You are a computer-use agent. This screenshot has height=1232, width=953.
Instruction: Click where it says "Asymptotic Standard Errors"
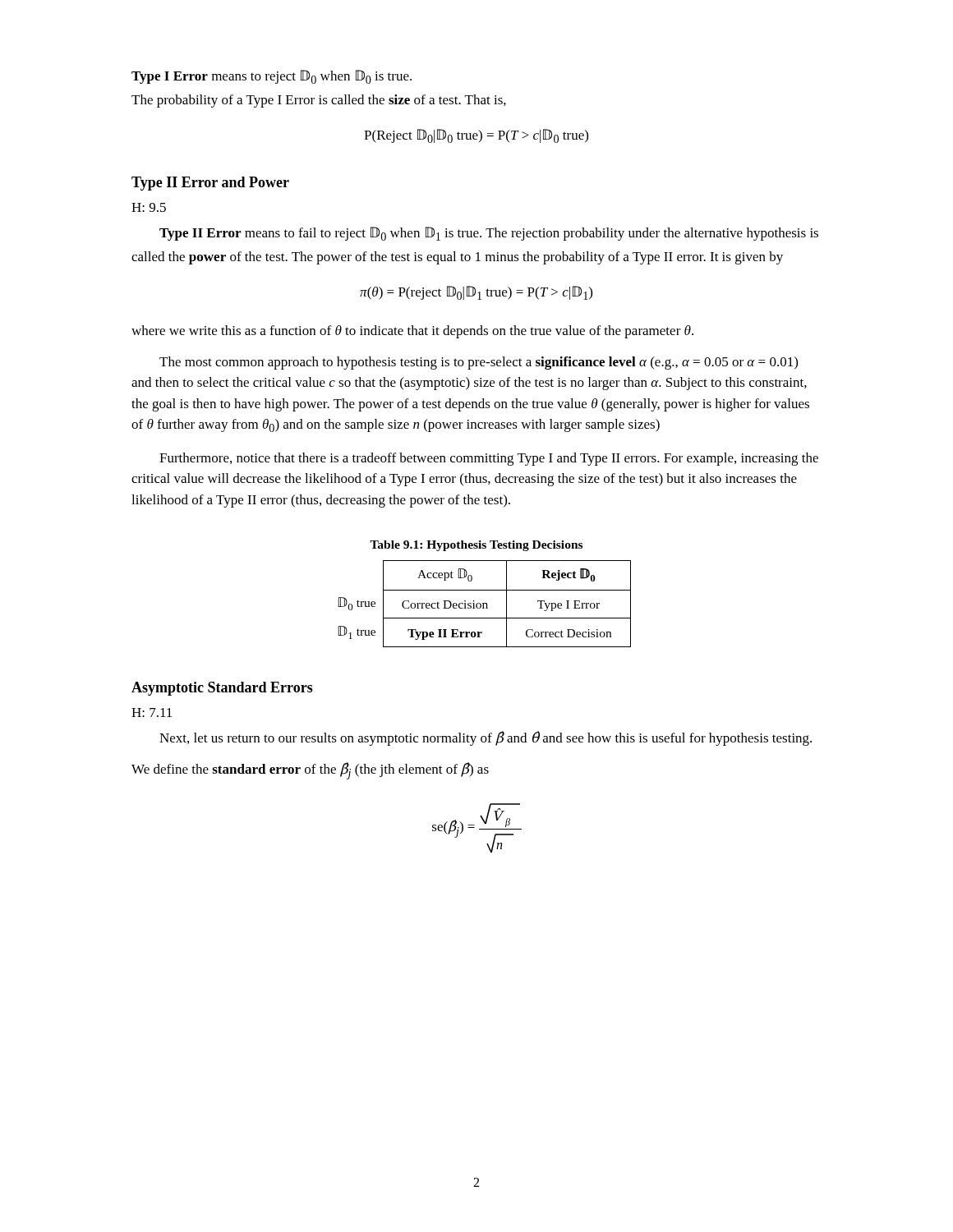coord(222,687)
